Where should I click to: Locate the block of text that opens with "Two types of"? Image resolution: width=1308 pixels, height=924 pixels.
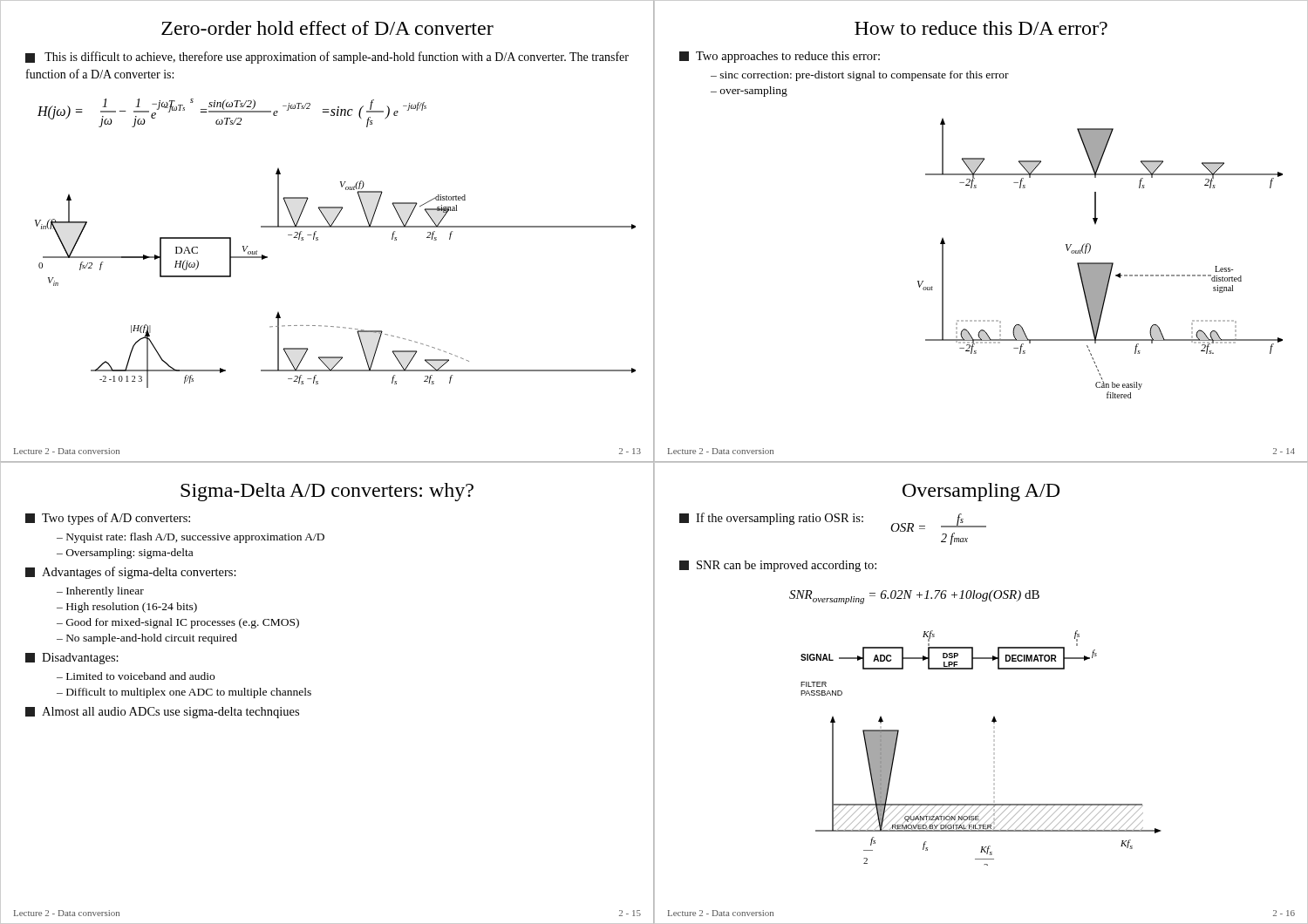108,518
